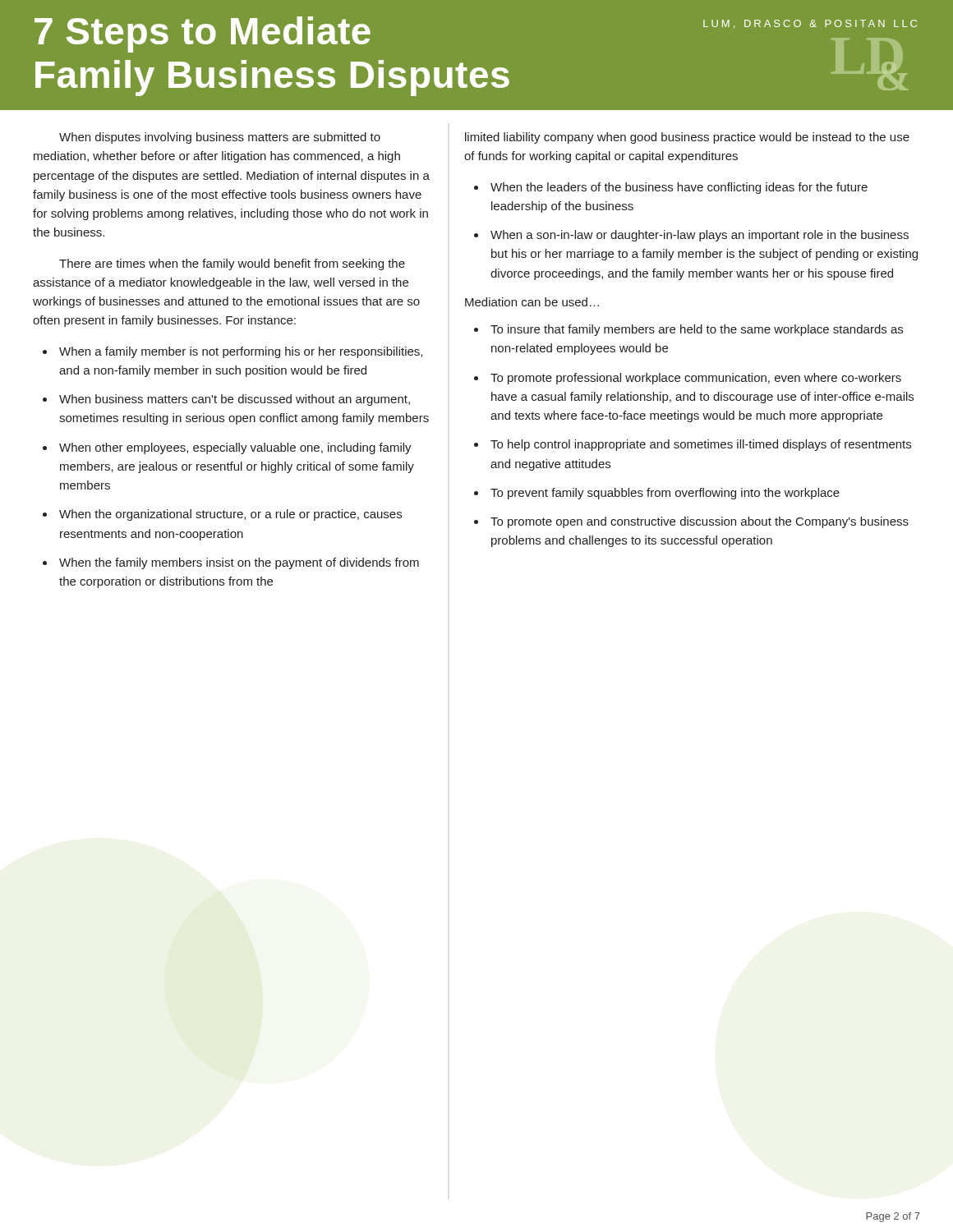This screenshot has width=953, height=1232.
Task: Select the list item containing "When other employees, especially valuable"
Action: pos(237,466)
